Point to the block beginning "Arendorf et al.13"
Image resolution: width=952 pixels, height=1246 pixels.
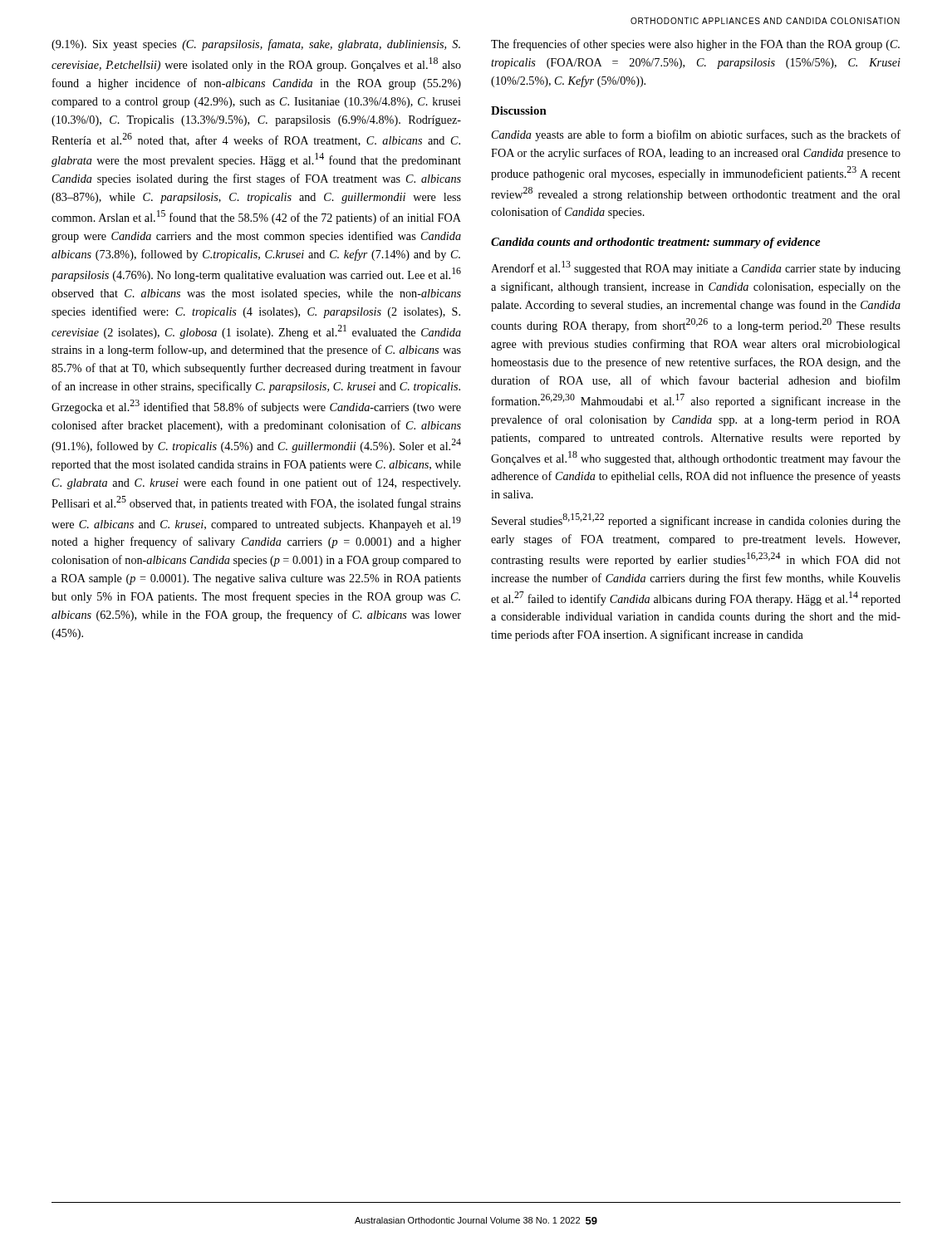coord(696,451)
